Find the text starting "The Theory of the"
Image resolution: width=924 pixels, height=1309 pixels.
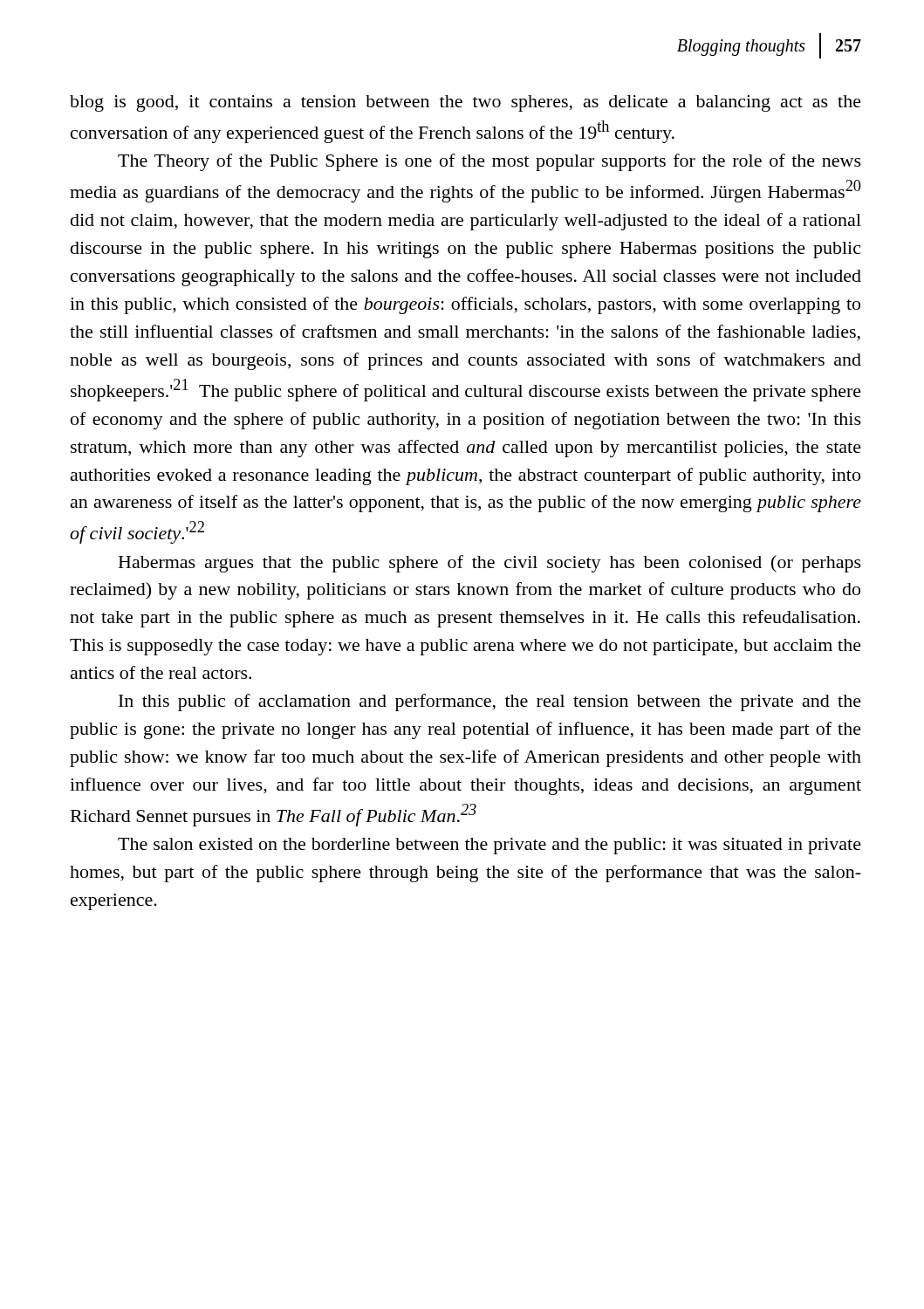click(465, 347)
